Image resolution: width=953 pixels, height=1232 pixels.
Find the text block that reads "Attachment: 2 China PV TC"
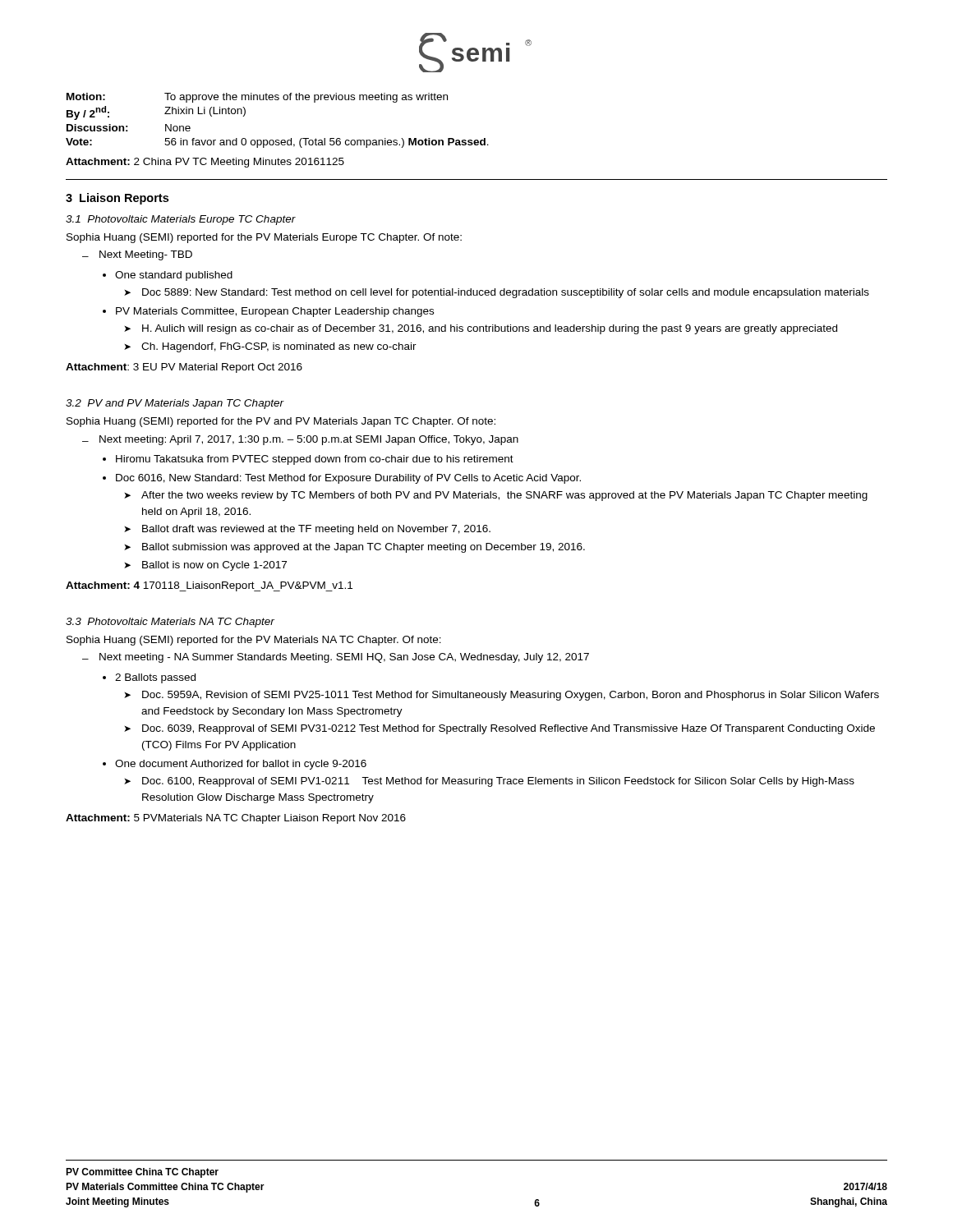[205, 161]
